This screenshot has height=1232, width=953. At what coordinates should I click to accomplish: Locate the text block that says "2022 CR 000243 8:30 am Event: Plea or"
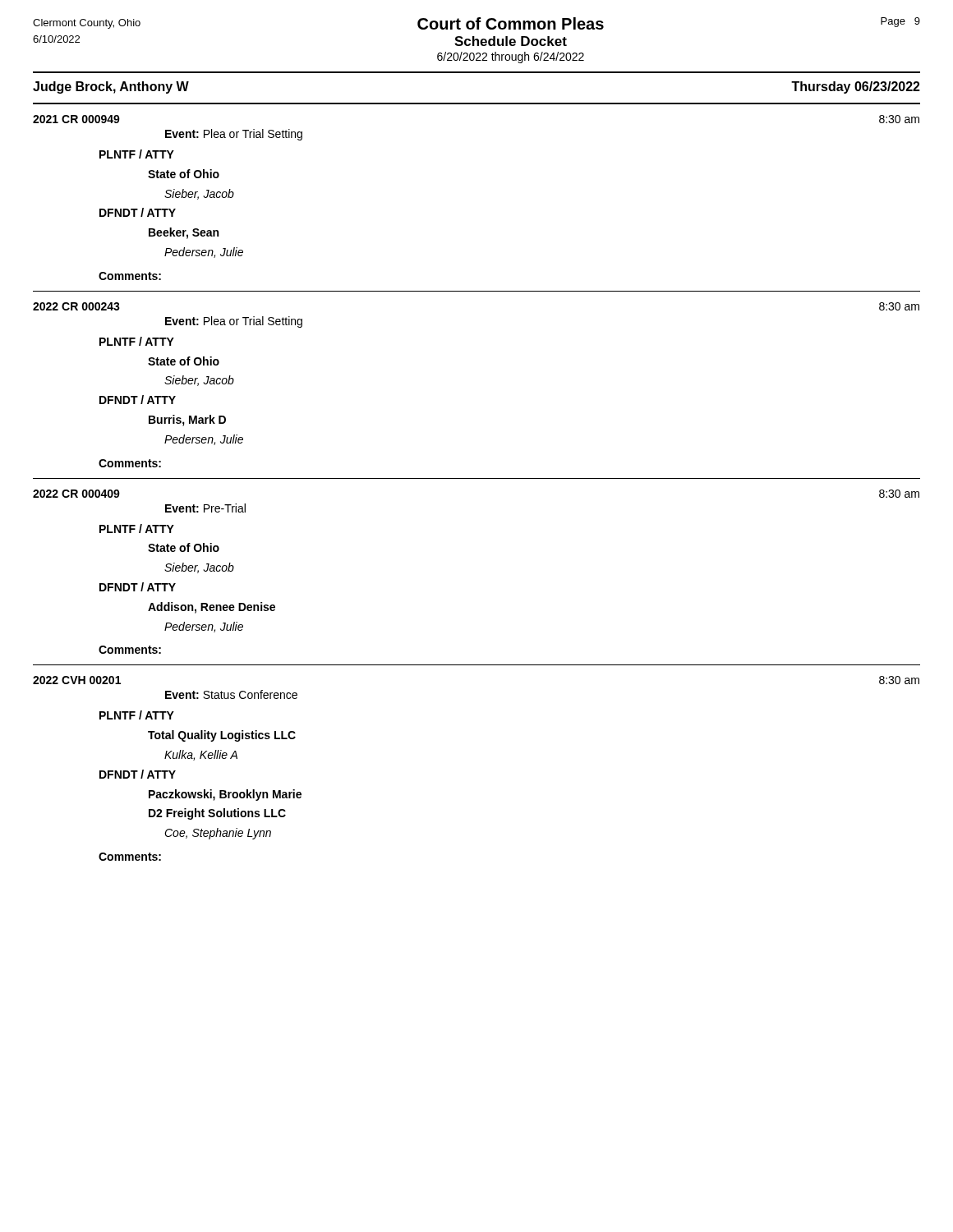tap(74, 306)
